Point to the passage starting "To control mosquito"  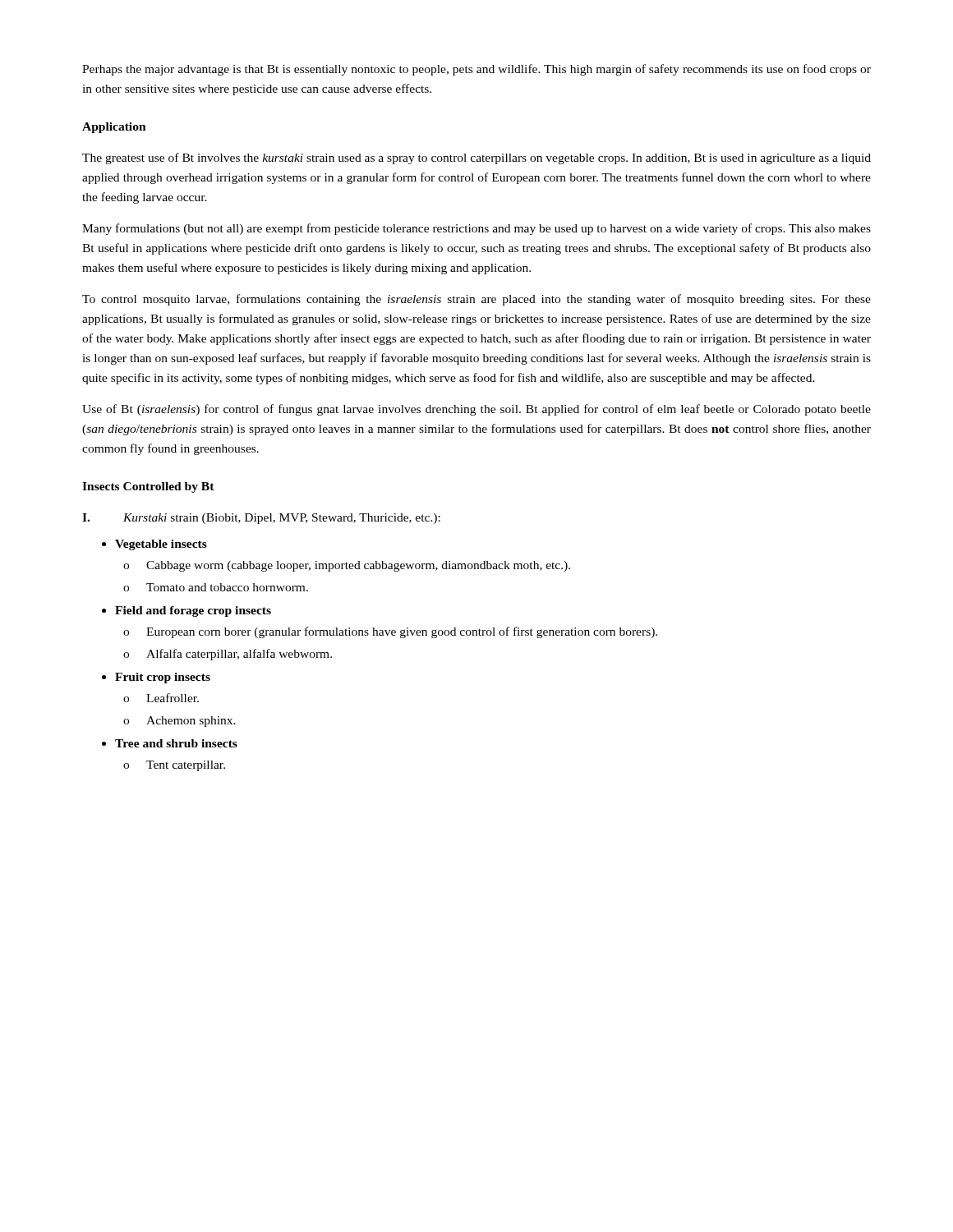476,339
